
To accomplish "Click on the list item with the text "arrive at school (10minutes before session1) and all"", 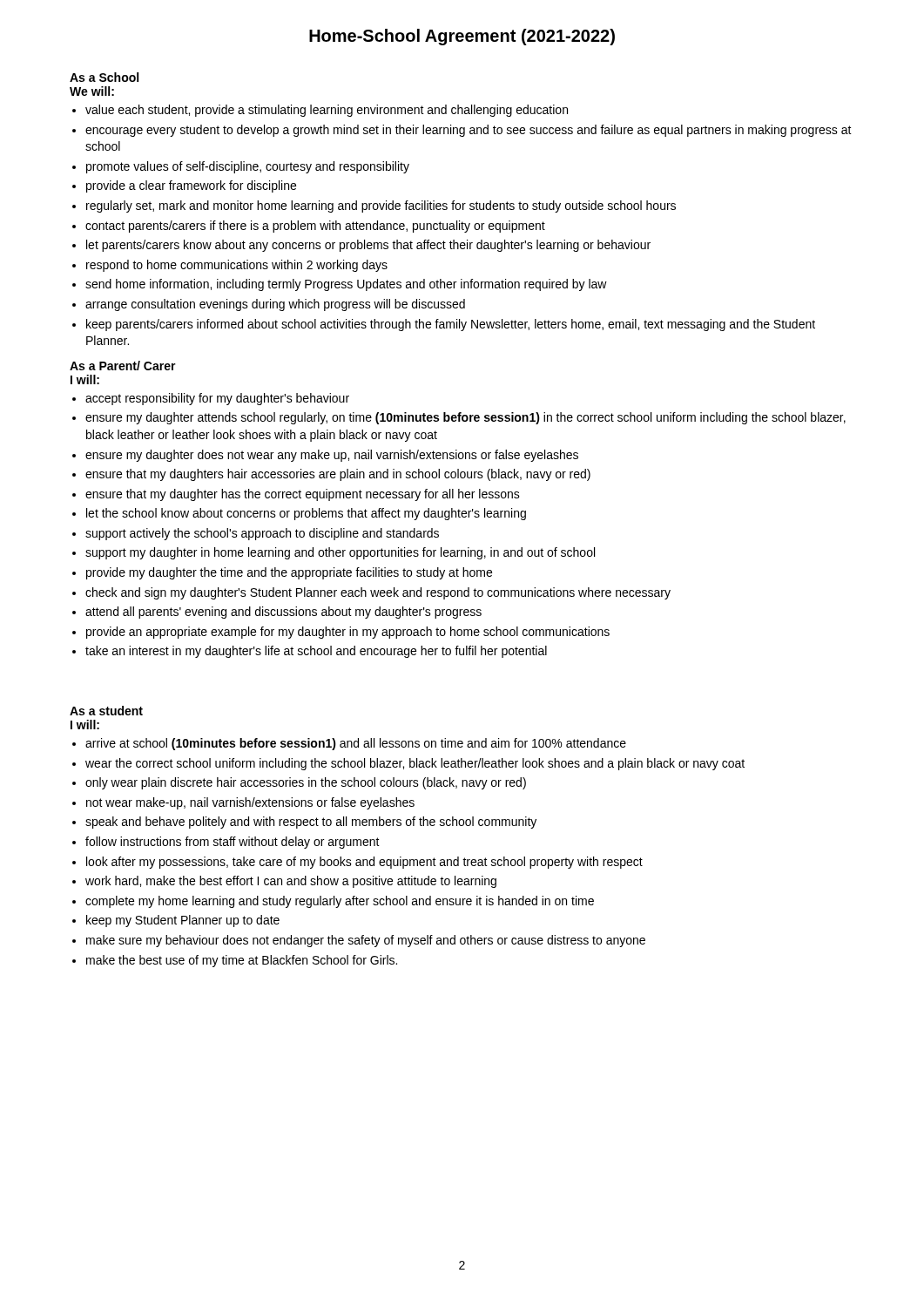I will (356, 743).
